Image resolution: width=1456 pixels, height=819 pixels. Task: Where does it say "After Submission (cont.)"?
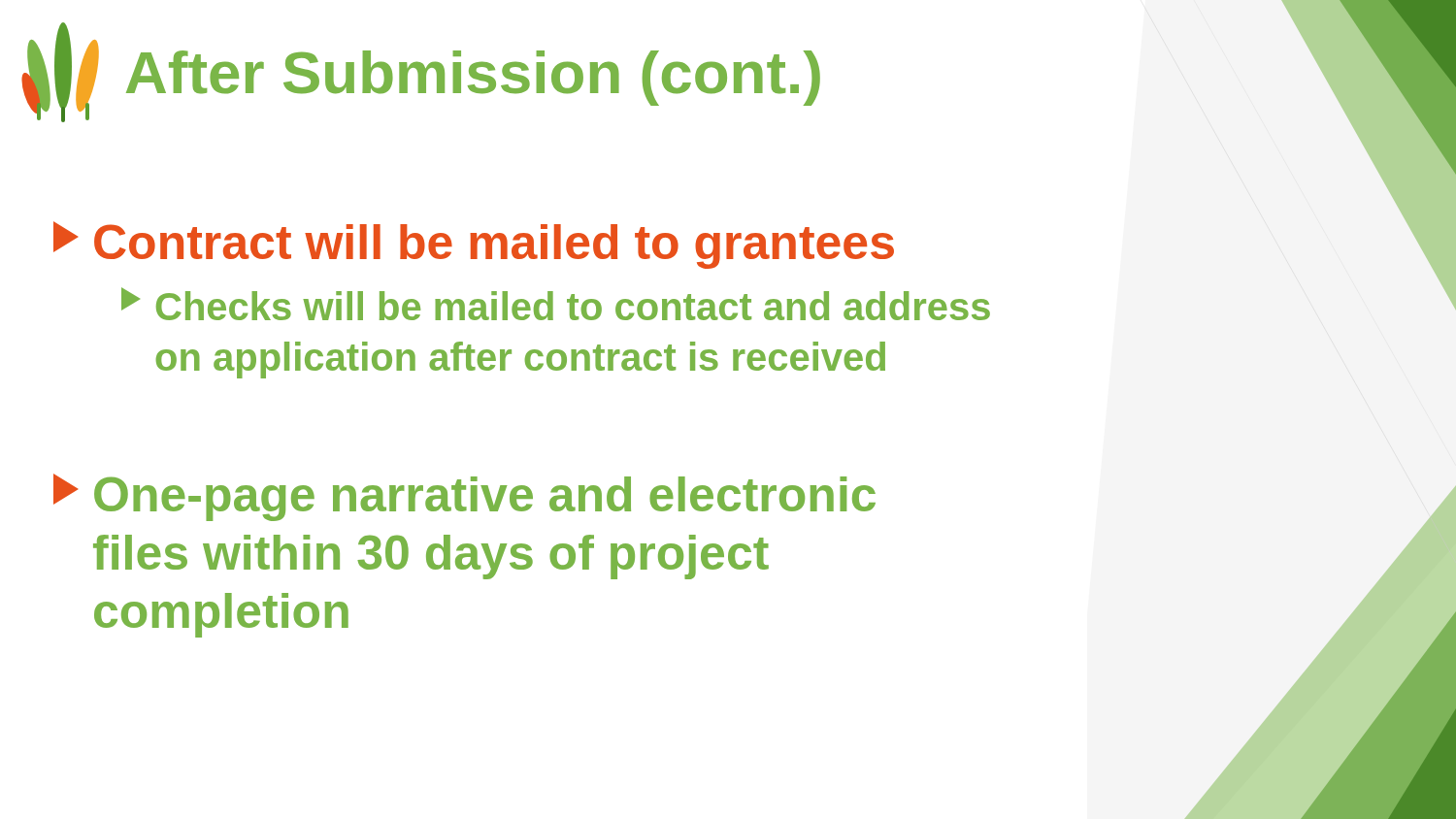[x=474, y=73]
